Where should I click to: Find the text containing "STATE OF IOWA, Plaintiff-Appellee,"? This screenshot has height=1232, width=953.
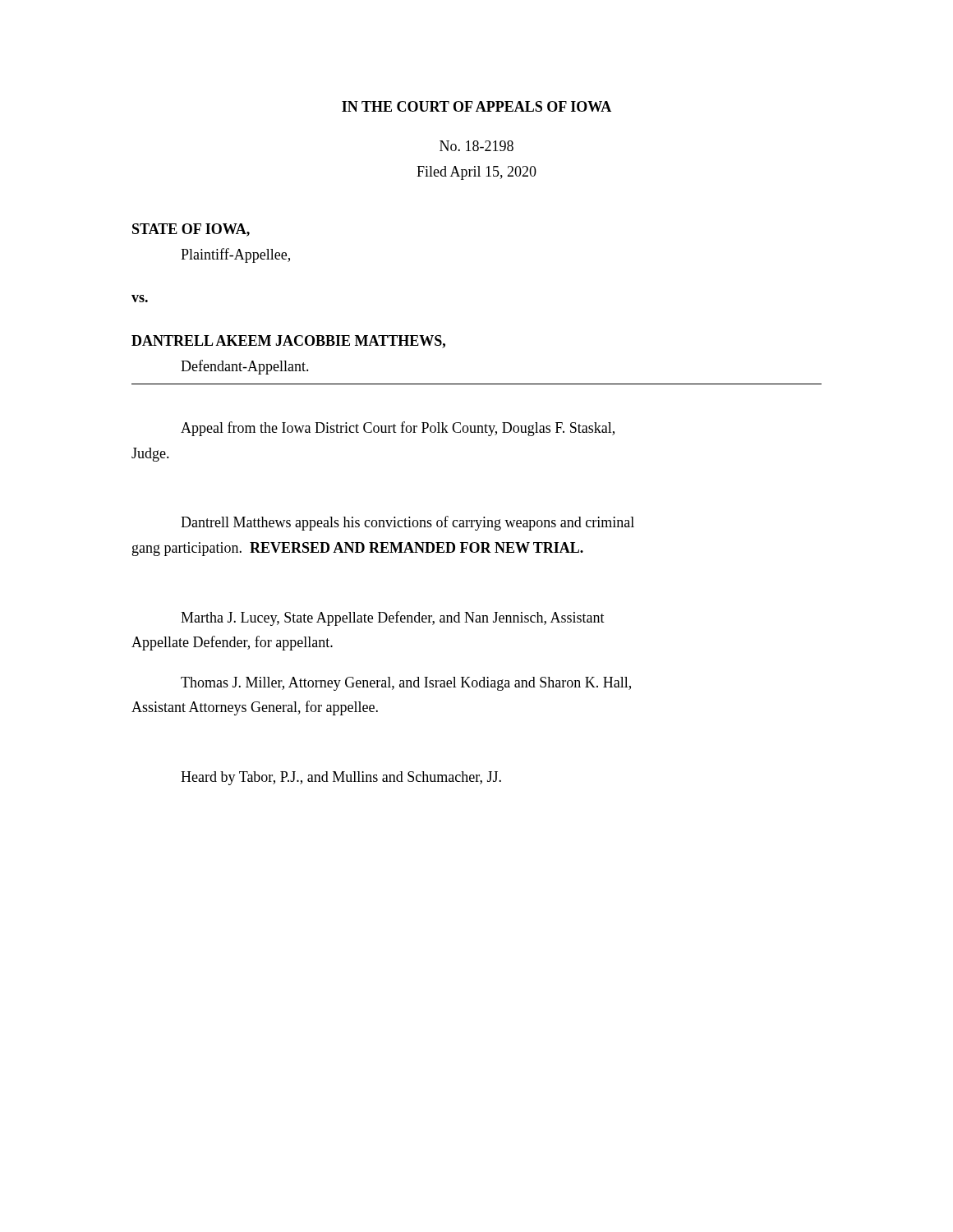click(x=211, y=242)
